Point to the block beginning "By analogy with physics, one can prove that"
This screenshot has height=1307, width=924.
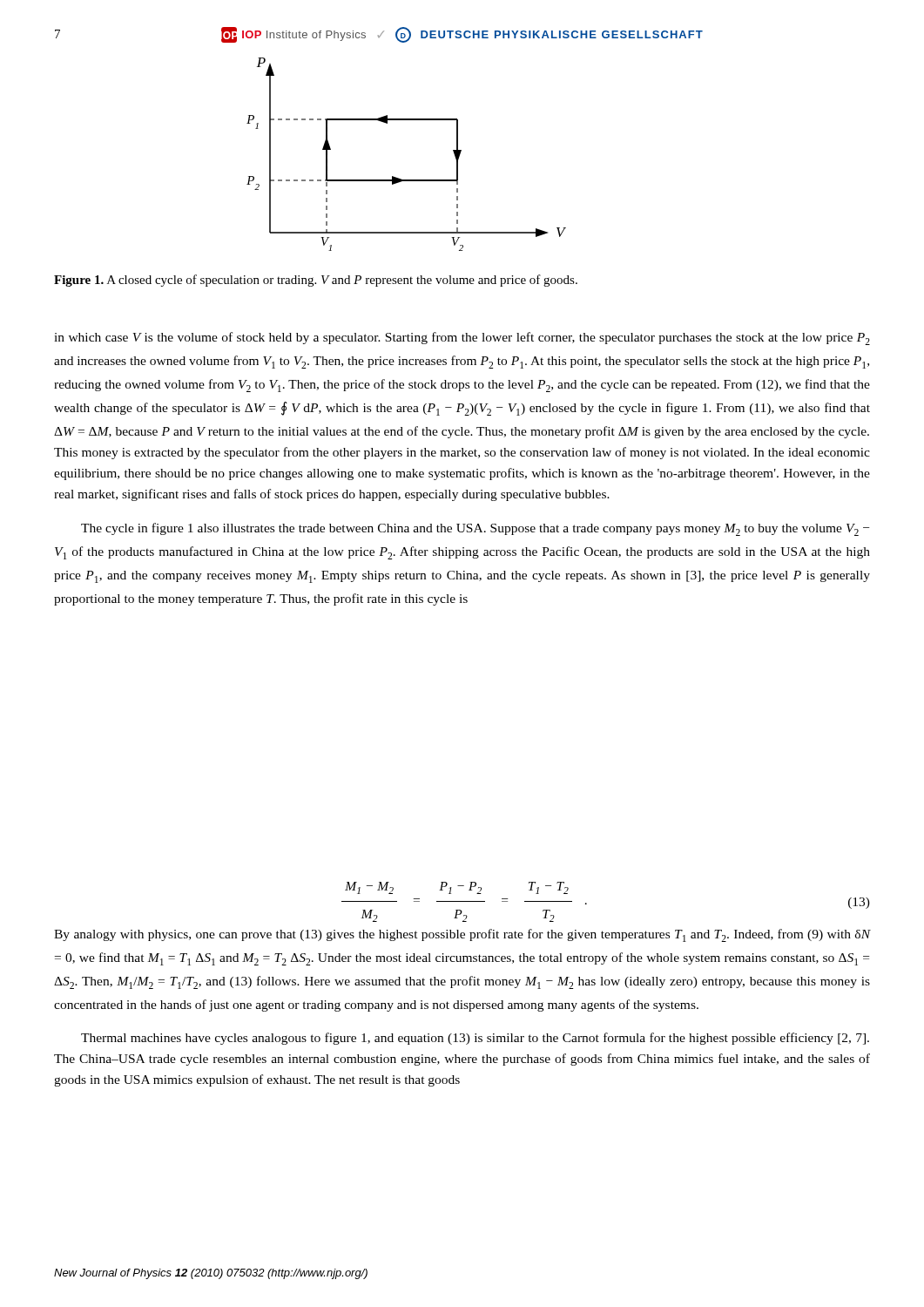click(462, 1007)
